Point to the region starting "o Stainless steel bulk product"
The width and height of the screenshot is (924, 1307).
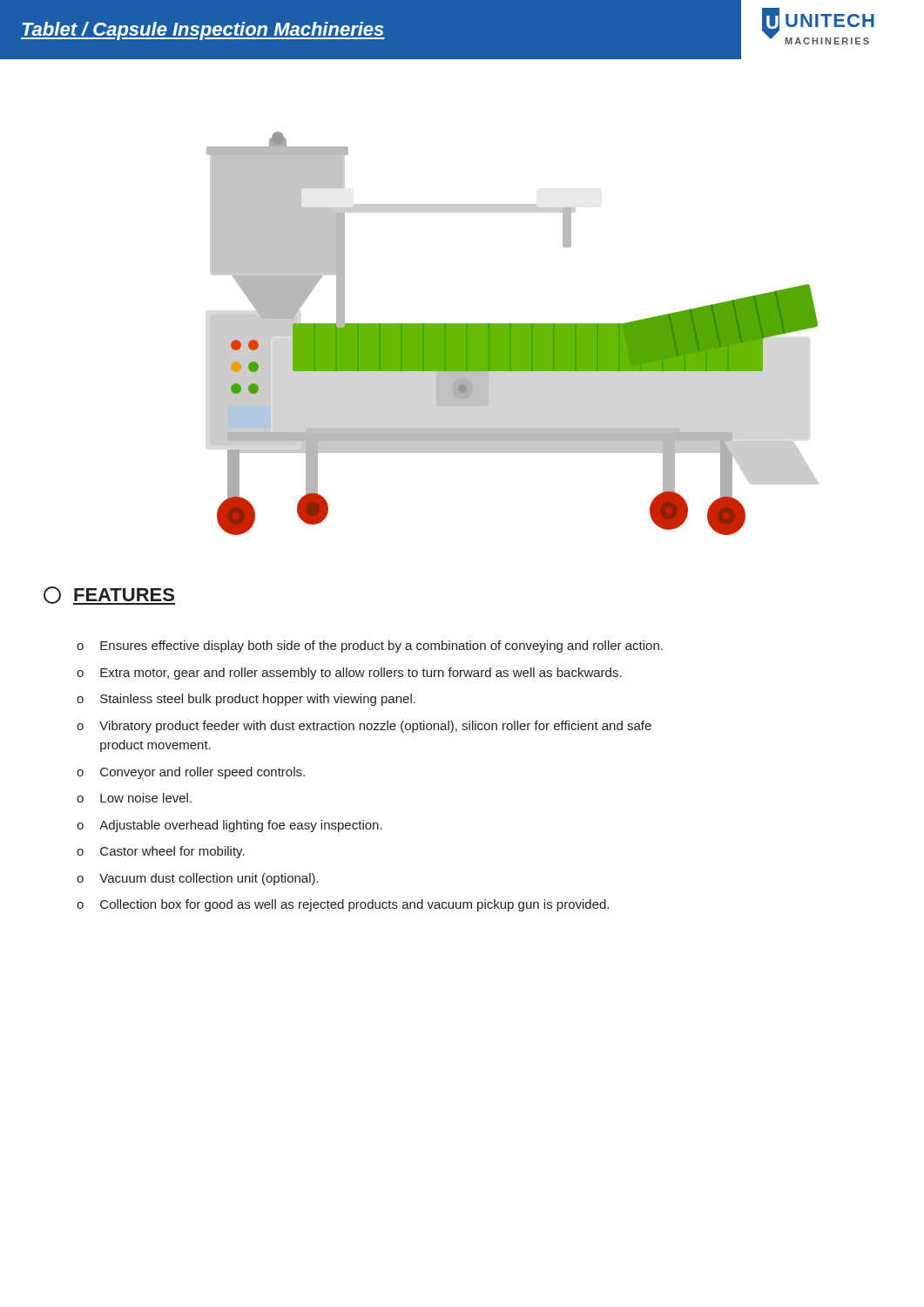coord(246,699)
